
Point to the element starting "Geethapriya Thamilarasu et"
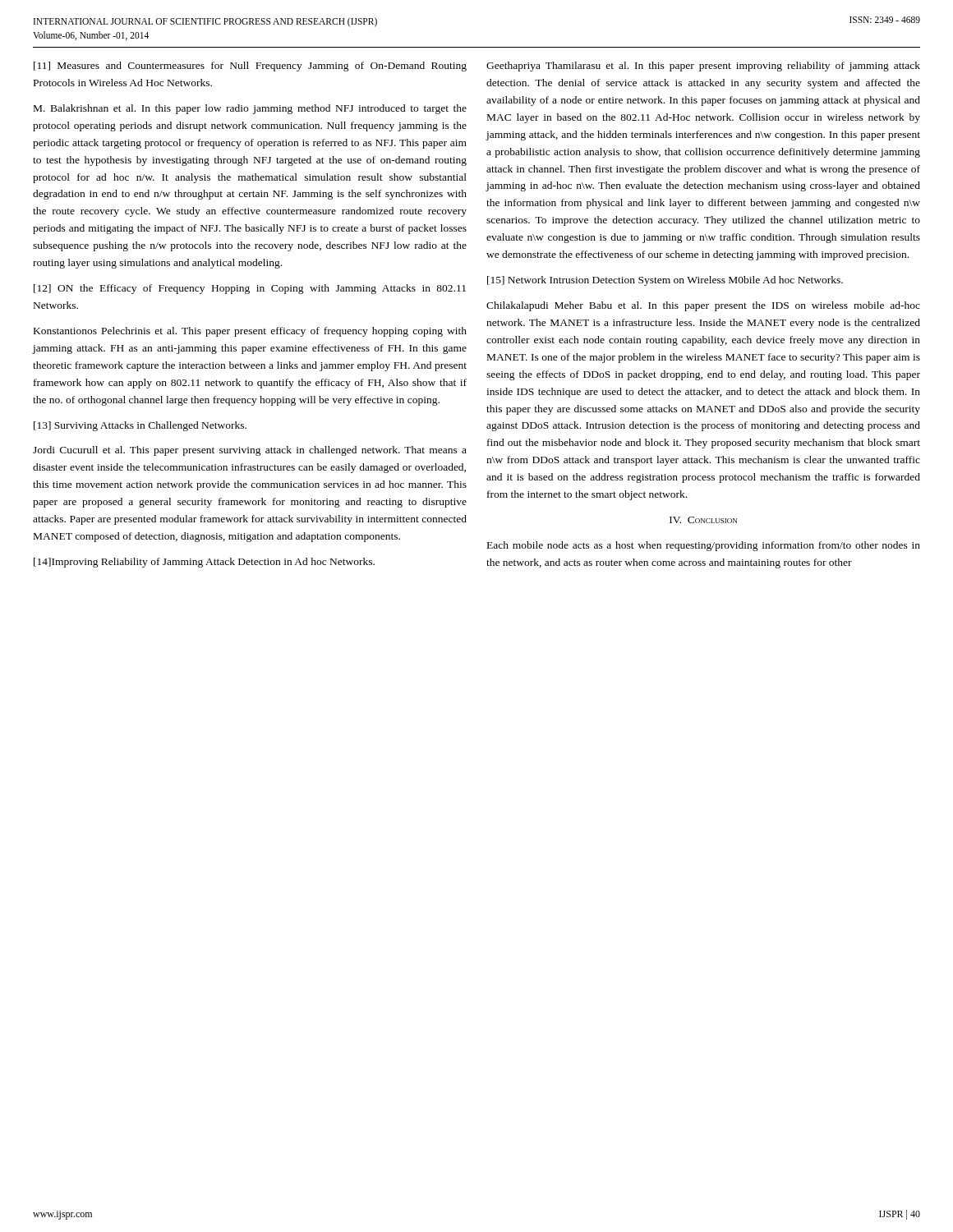coord(703,161)
